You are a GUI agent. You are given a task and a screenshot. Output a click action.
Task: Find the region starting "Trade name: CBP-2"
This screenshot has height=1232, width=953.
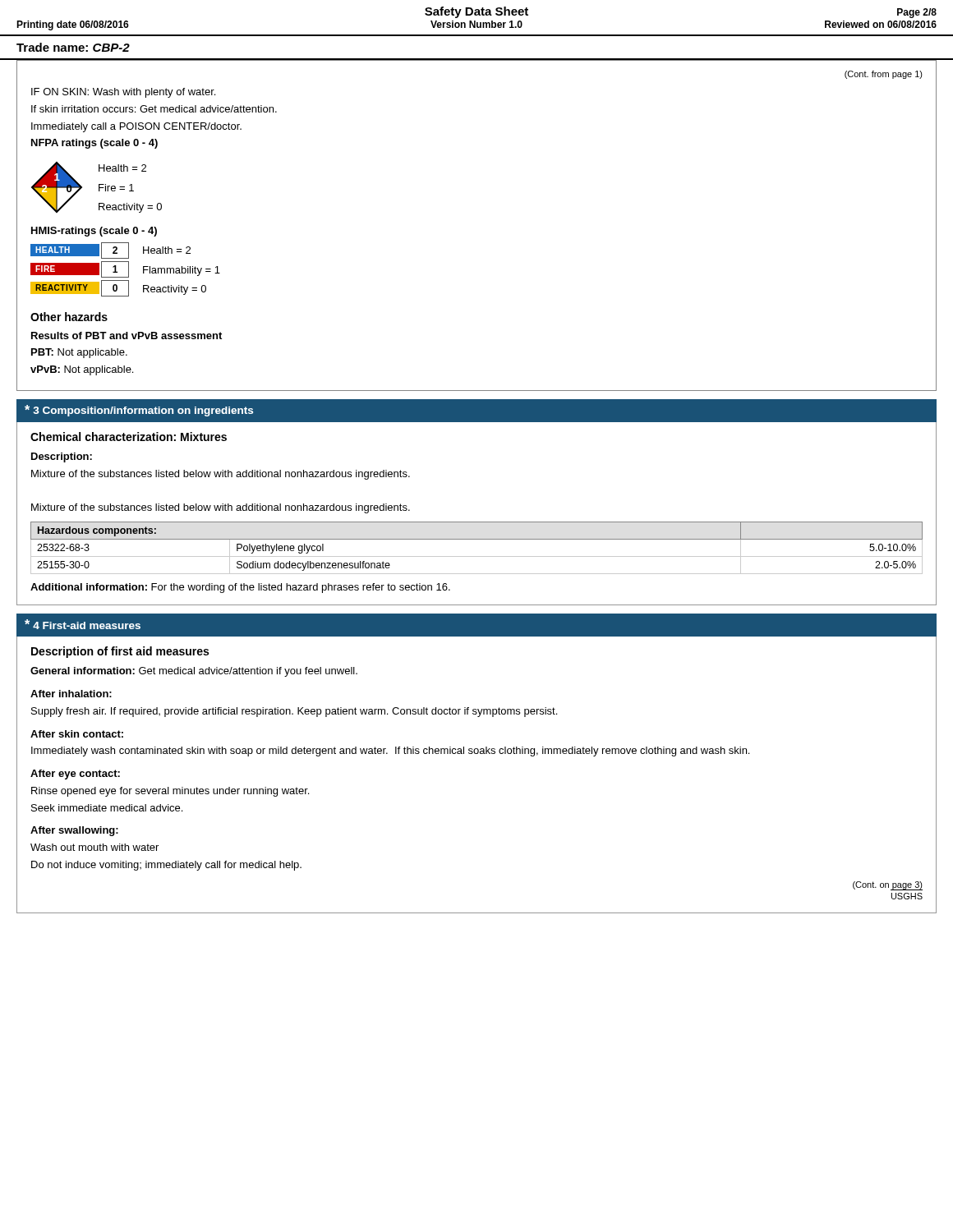pos(73,47)
